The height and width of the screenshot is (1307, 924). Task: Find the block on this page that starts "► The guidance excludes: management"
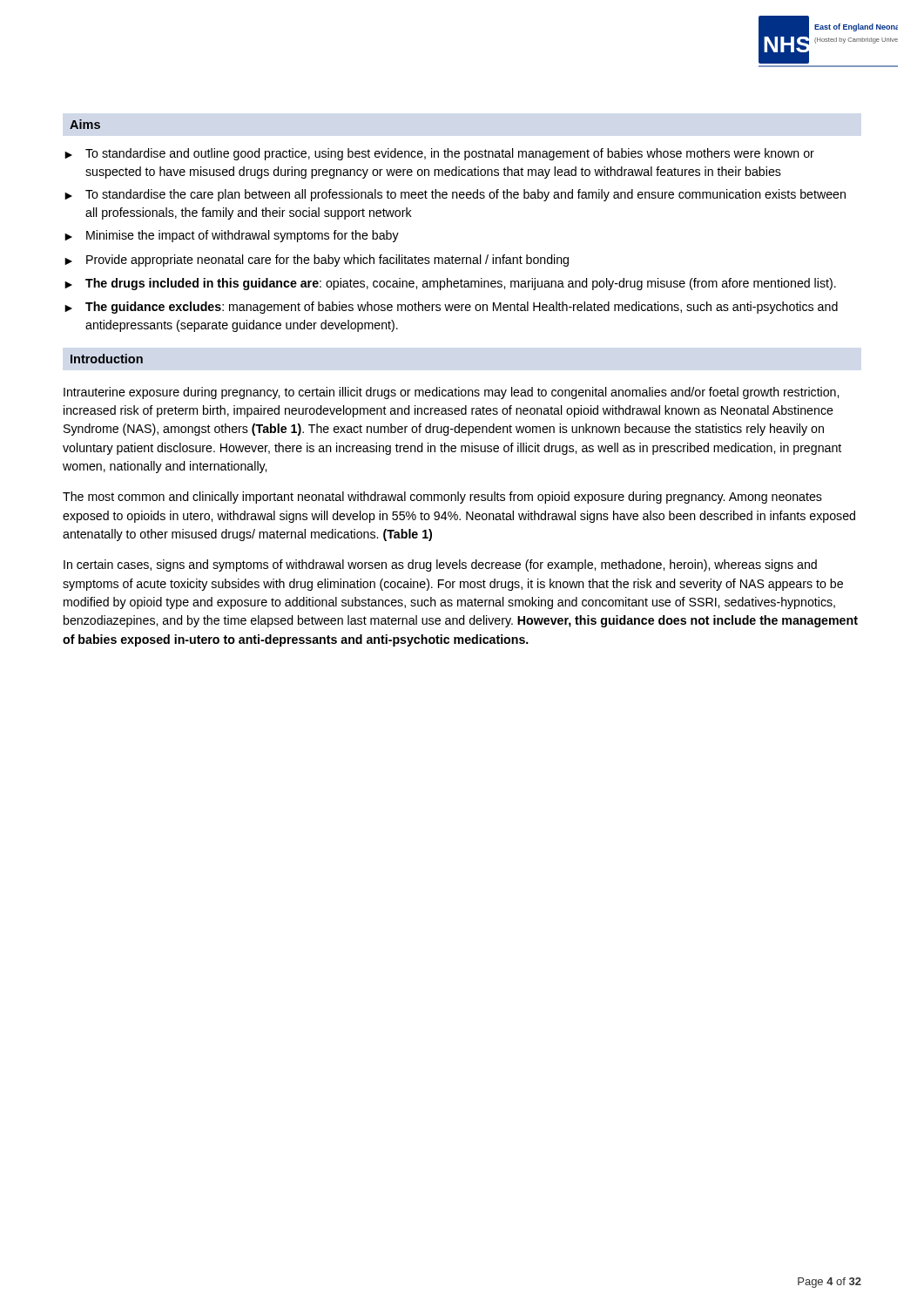click(x=462, y=316)
